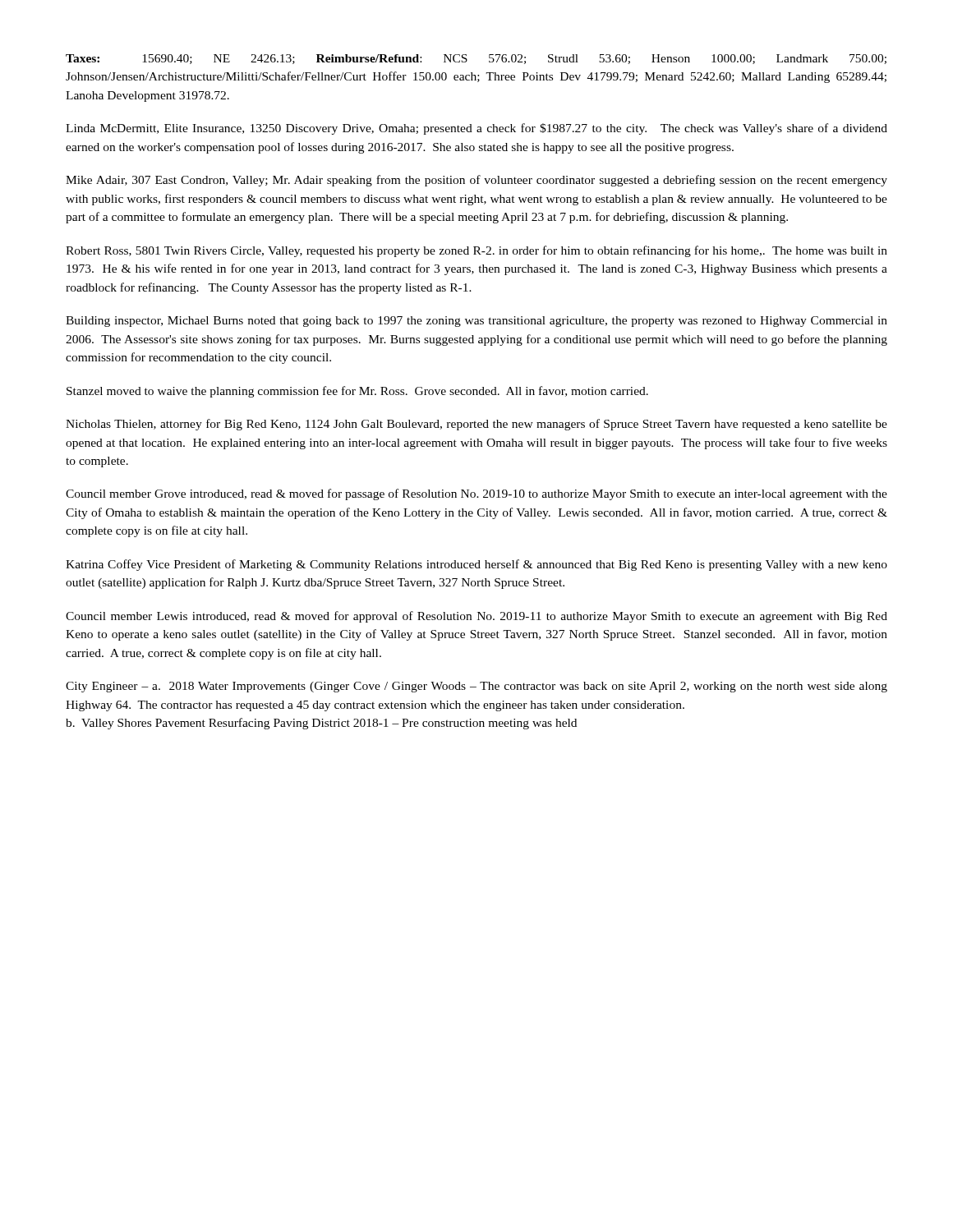Screen dimensions: 1232x953
Task: Where is the passage that starts "Council member Lewis introduced, read & moved"?
Action: point(476,634)
